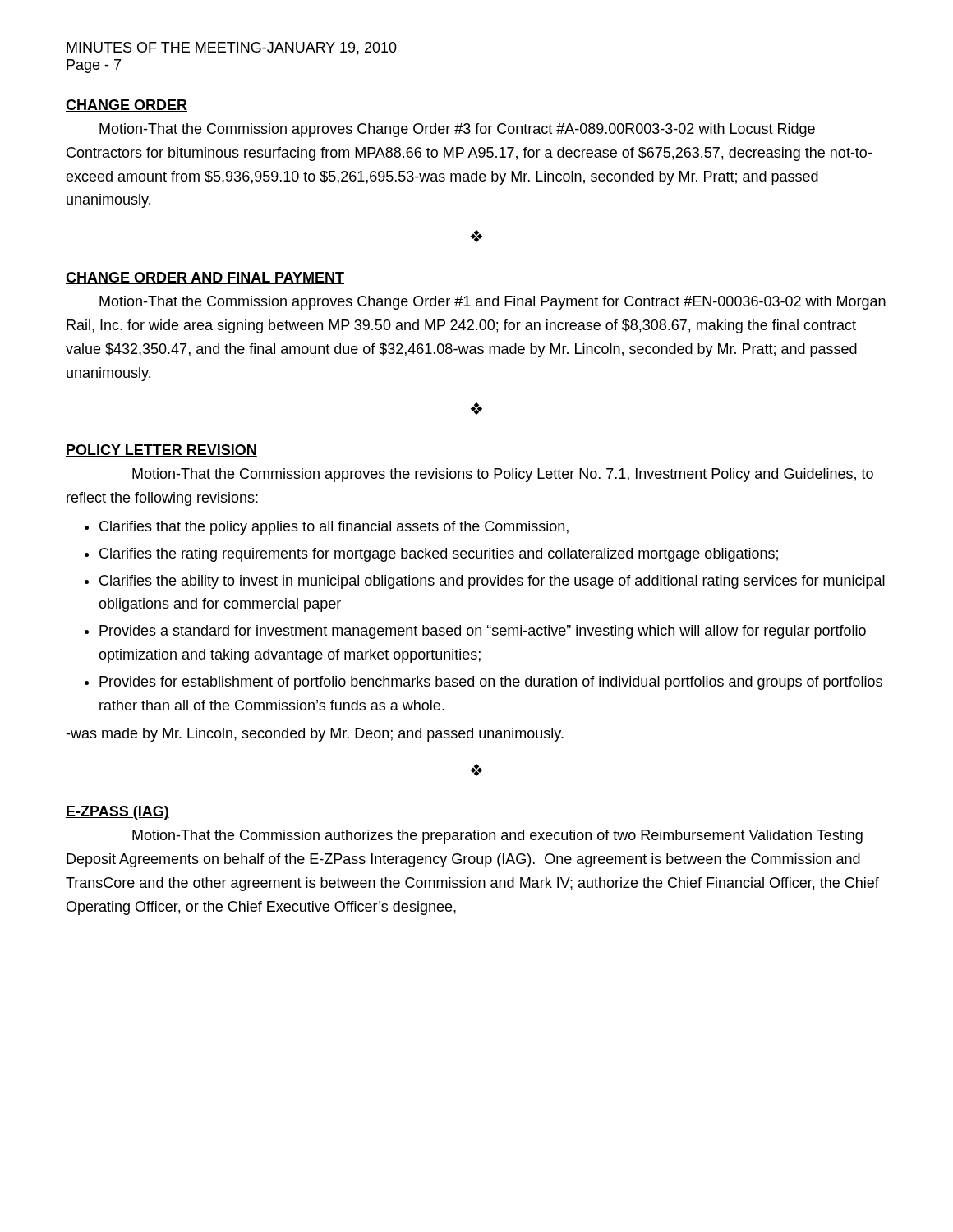
Task: Point to the element starting "Motion-That the Commission authorizes the preparation and execution"
Action: pyautogui.click(x=472, y=871)
